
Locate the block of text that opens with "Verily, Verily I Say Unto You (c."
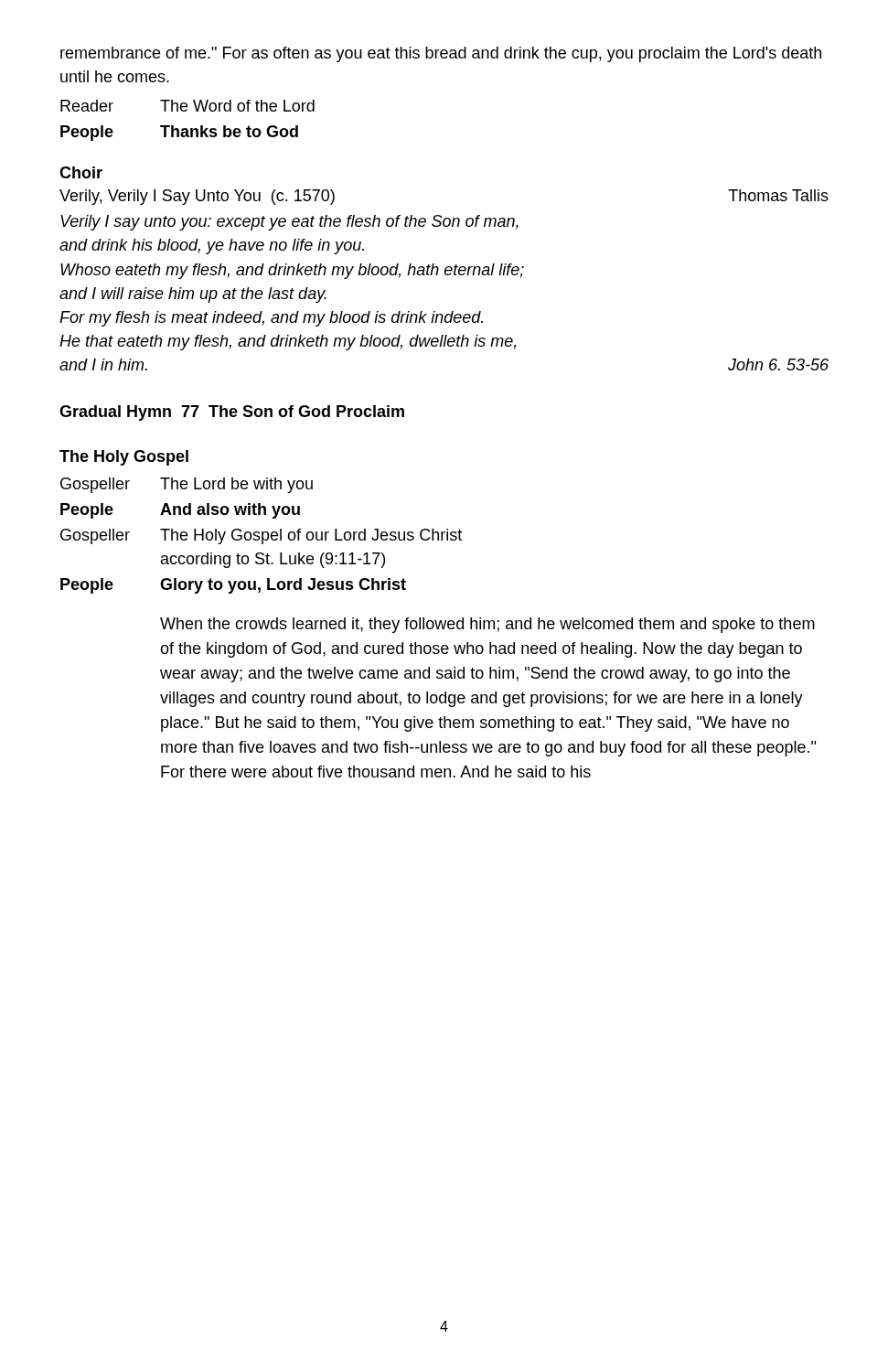(x=203, y=197)
